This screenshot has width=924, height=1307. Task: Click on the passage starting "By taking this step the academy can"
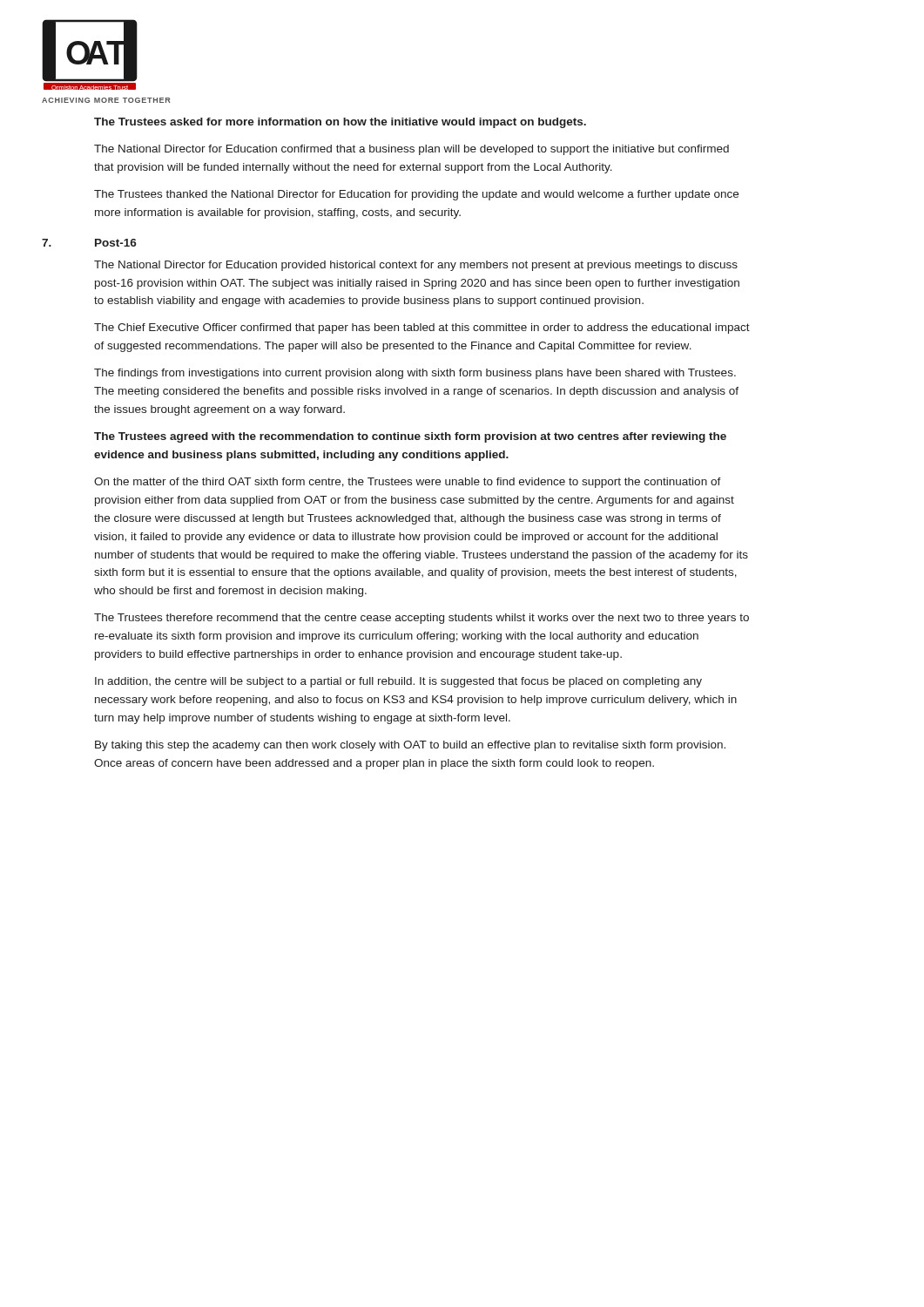pyautogui.click(x=422, y=754)
